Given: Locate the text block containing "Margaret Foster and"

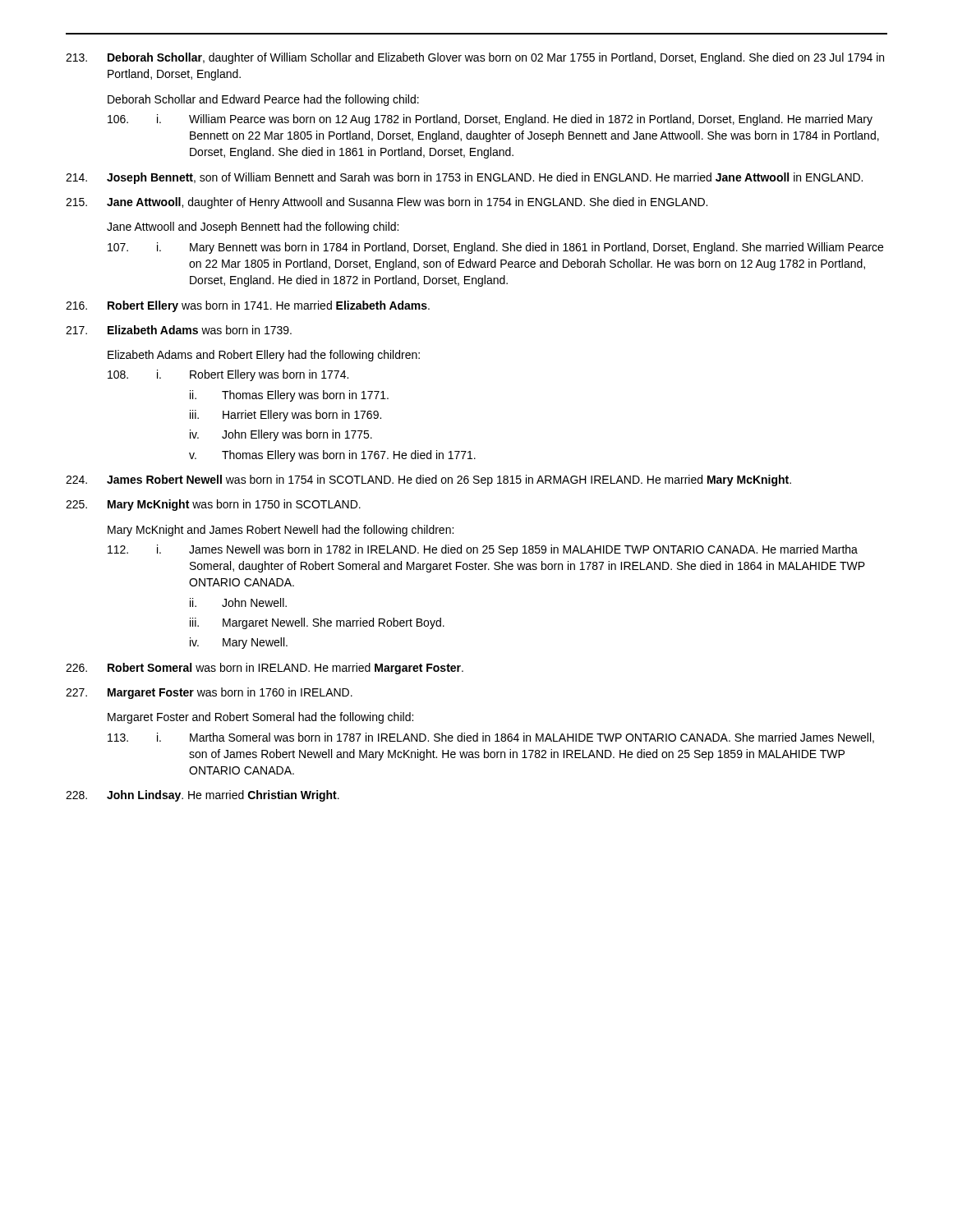Looking at the screenshot, I should [x=261, y=717].
